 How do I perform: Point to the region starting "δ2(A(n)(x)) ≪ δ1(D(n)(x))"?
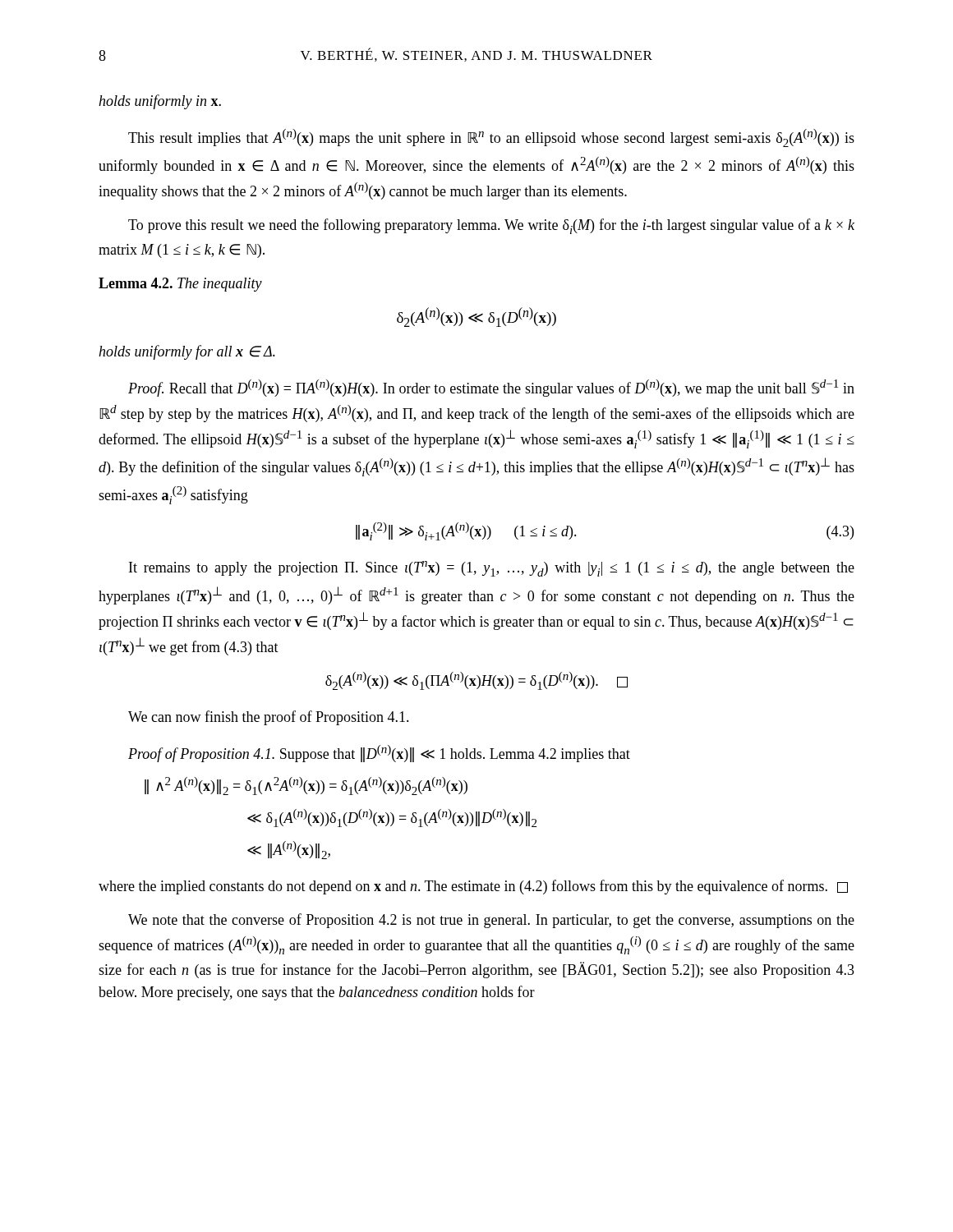point(476,318)
